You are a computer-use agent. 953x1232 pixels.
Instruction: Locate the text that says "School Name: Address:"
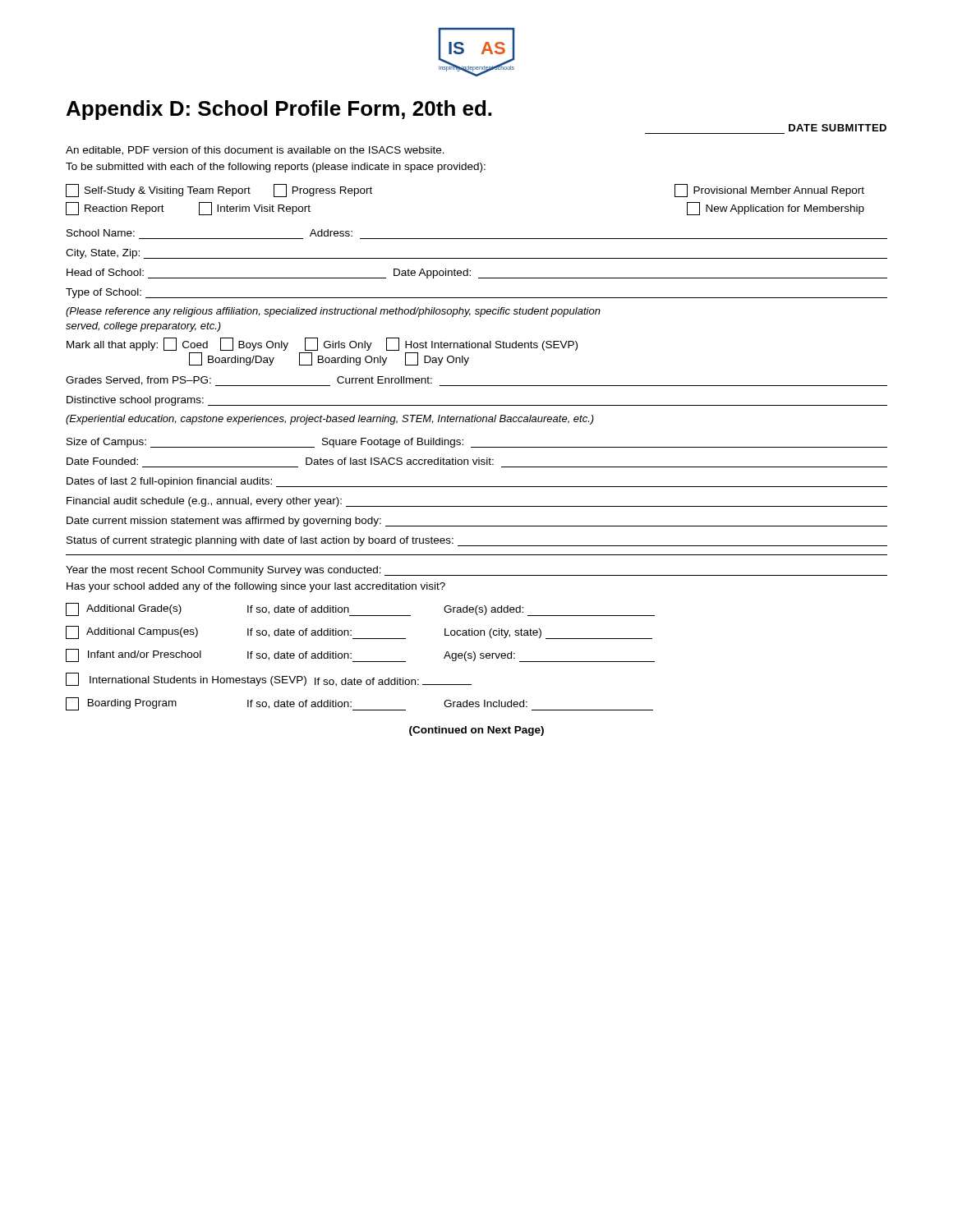click(x=476, y=232)
